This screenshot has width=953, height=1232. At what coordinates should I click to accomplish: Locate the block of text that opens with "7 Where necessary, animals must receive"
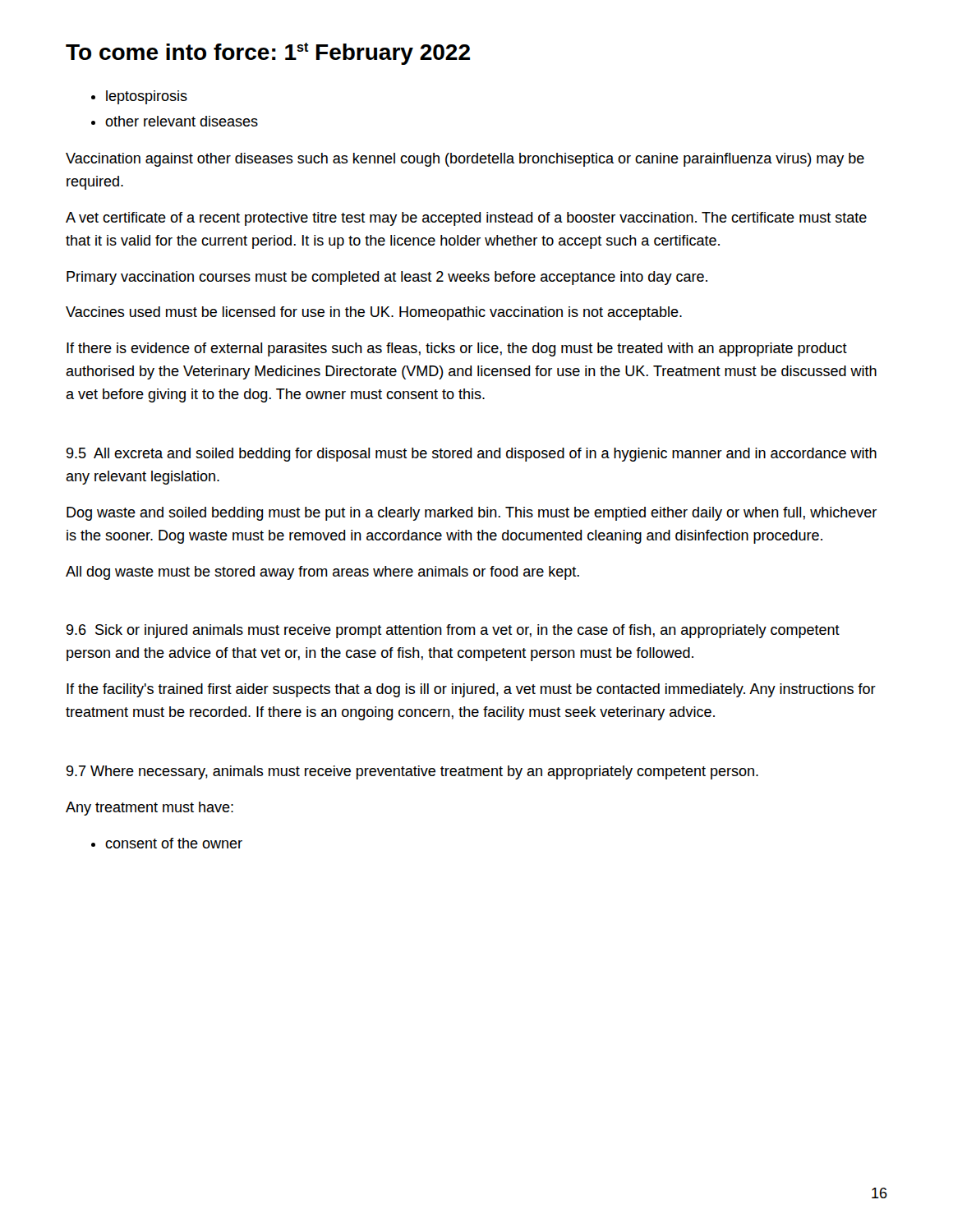pos(476,772)
